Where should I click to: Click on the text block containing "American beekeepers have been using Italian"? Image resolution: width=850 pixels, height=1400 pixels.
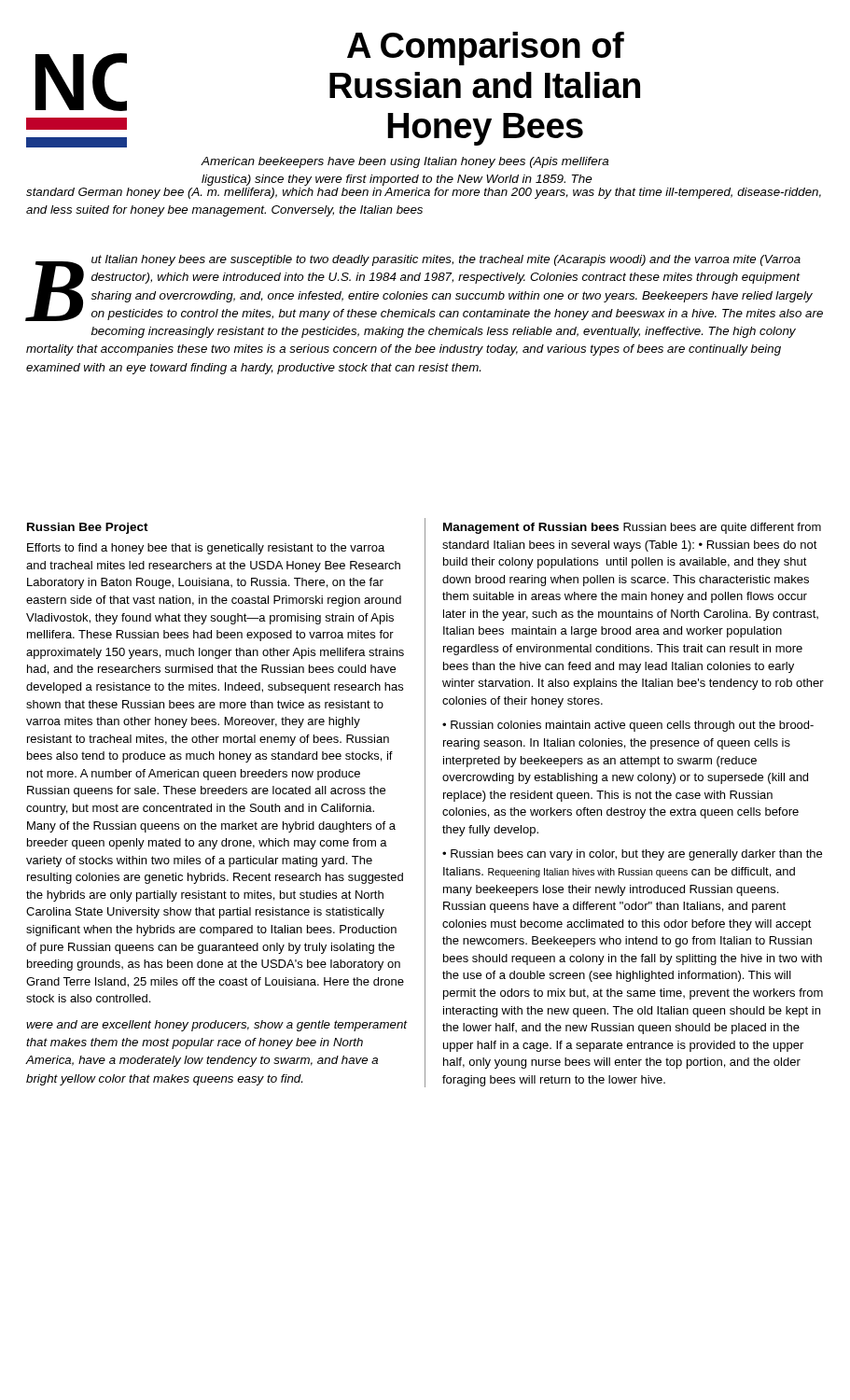coord(405,170)
